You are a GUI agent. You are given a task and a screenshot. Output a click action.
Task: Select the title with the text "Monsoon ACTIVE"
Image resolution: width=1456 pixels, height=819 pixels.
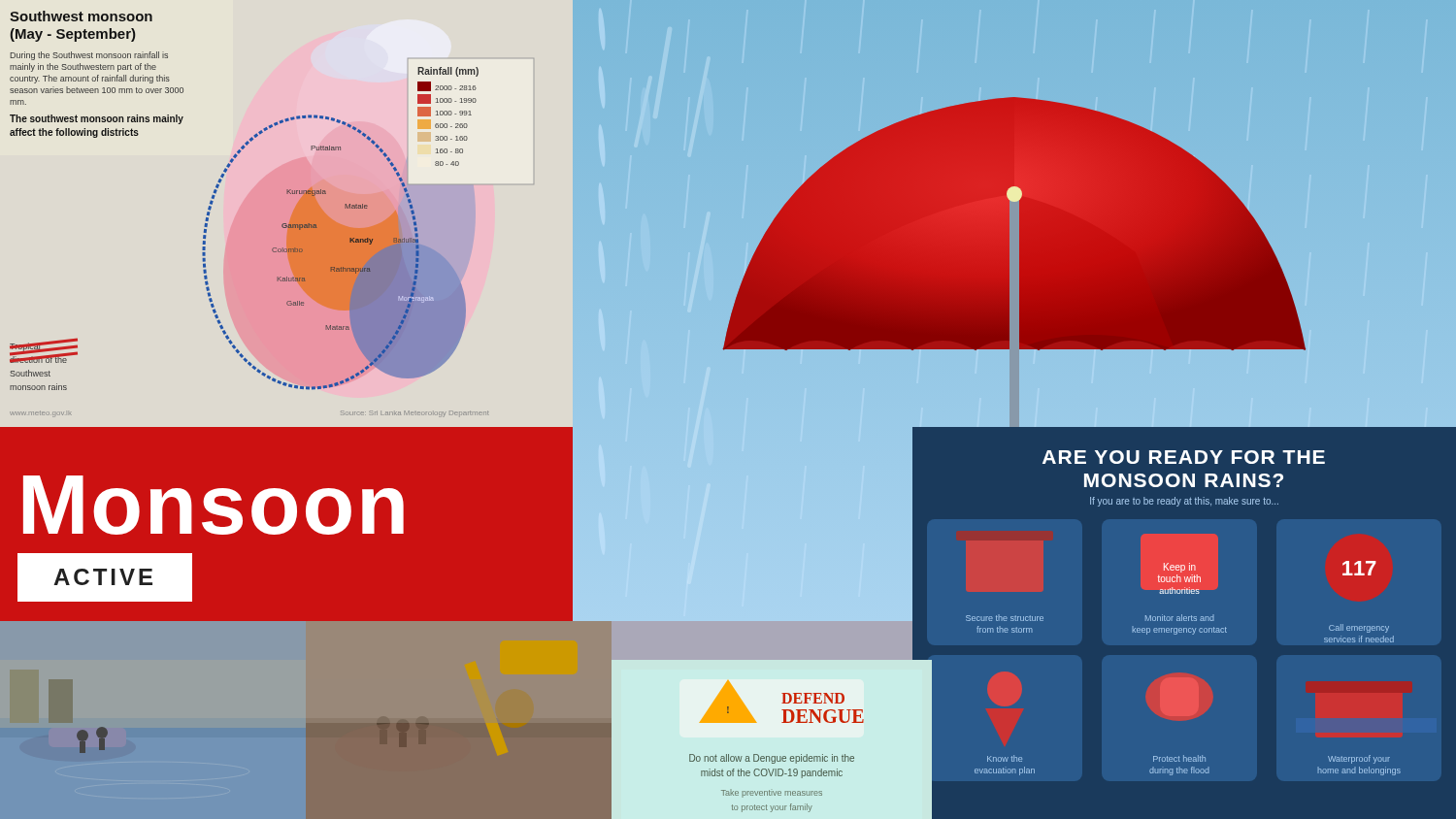[286, 524]
